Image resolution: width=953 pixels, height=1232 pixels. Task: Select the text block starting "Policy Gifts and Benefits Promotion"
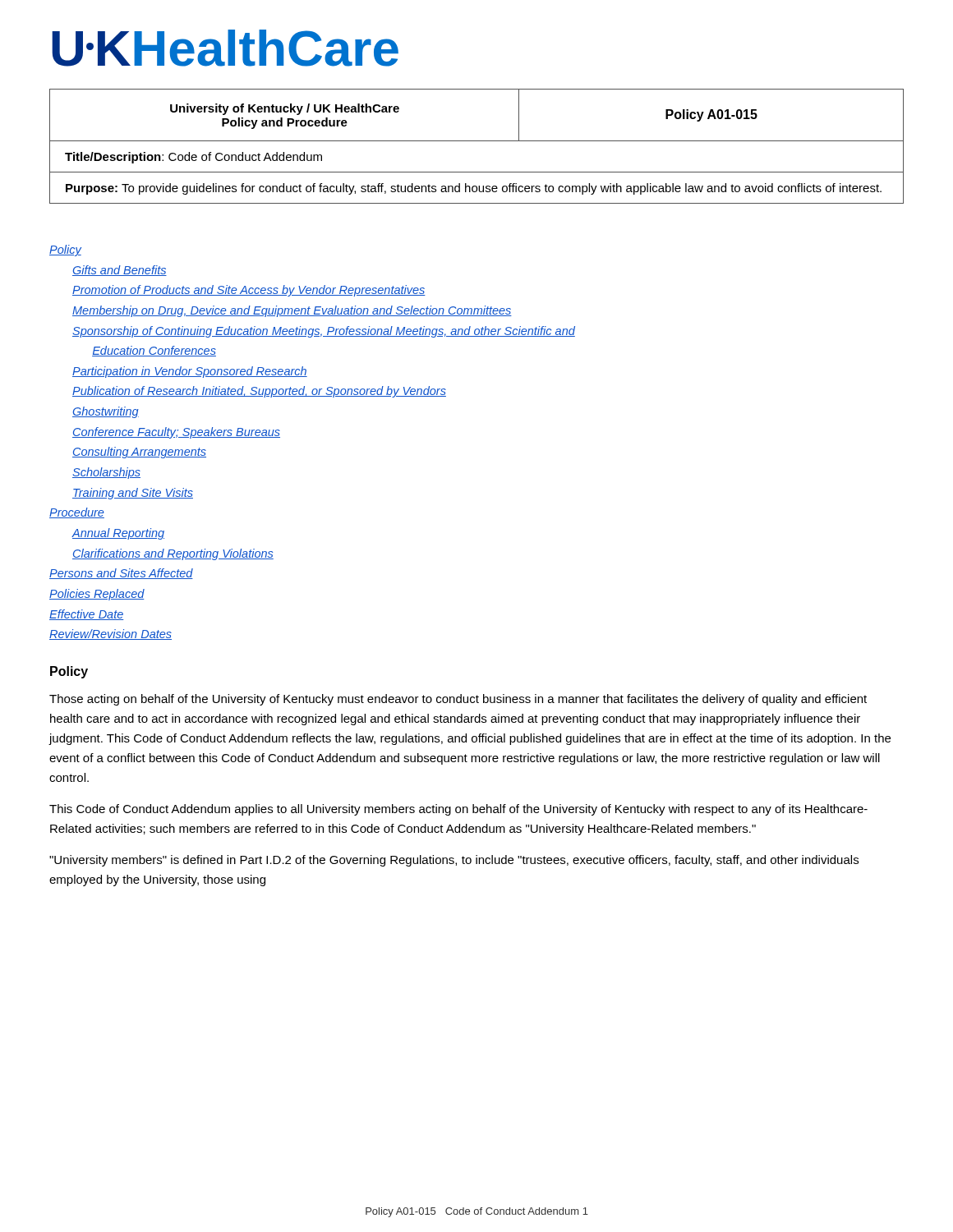(x=65, y=251)
